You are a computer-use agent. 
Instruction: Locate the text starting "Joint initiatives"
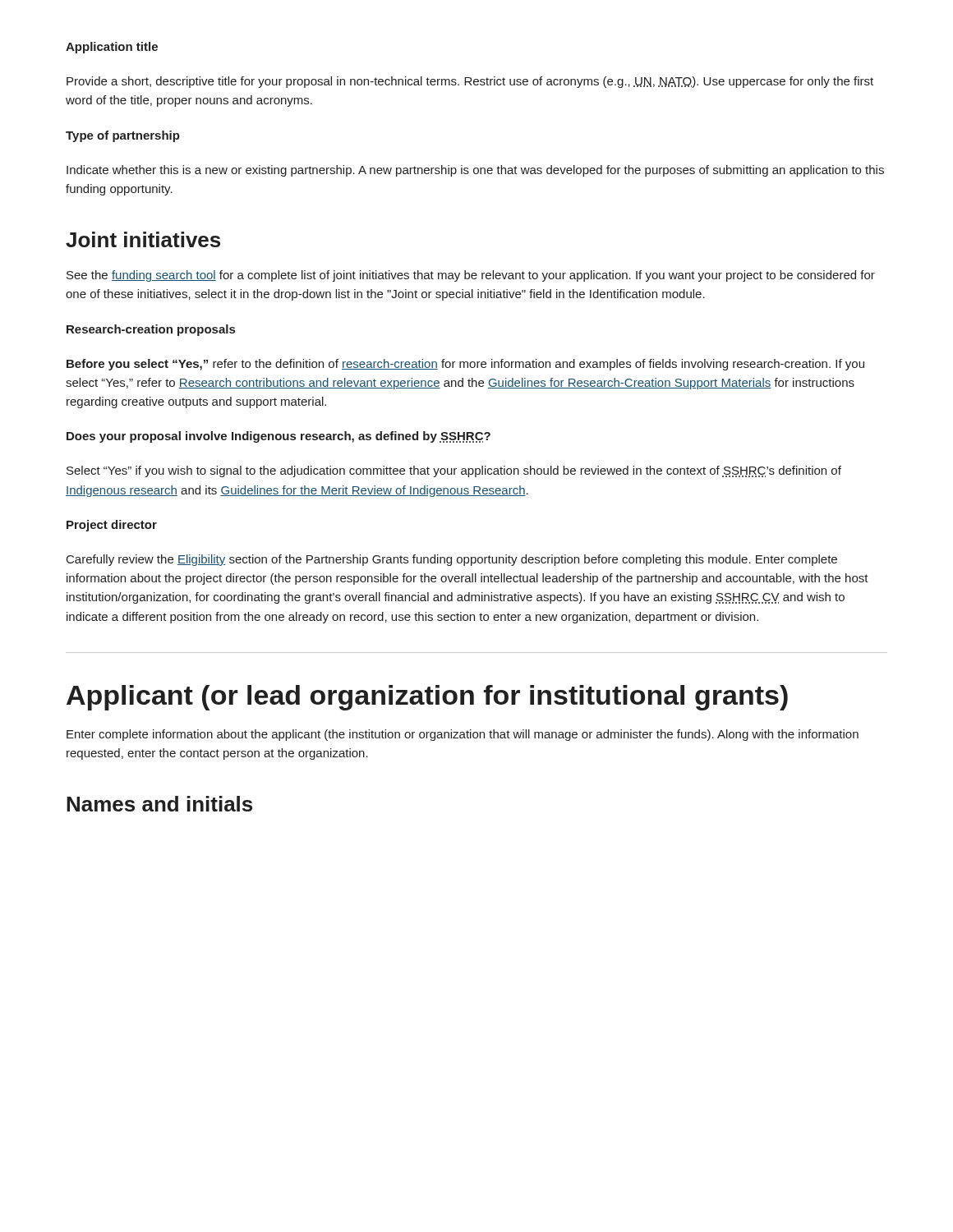[143, 240]
